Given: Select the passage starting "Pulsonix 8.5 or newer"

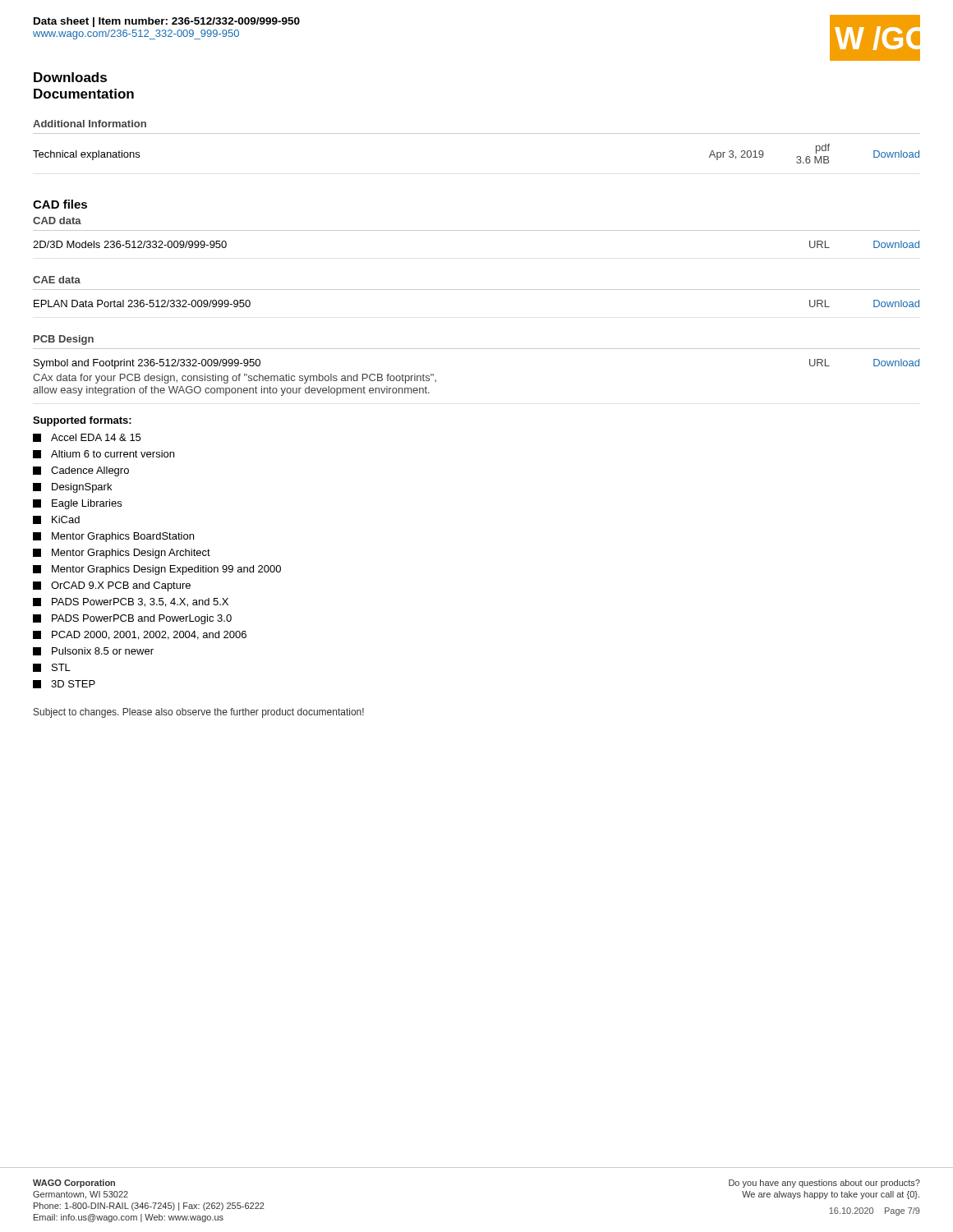Looking at the screenshot, I should tap(93, 651).
